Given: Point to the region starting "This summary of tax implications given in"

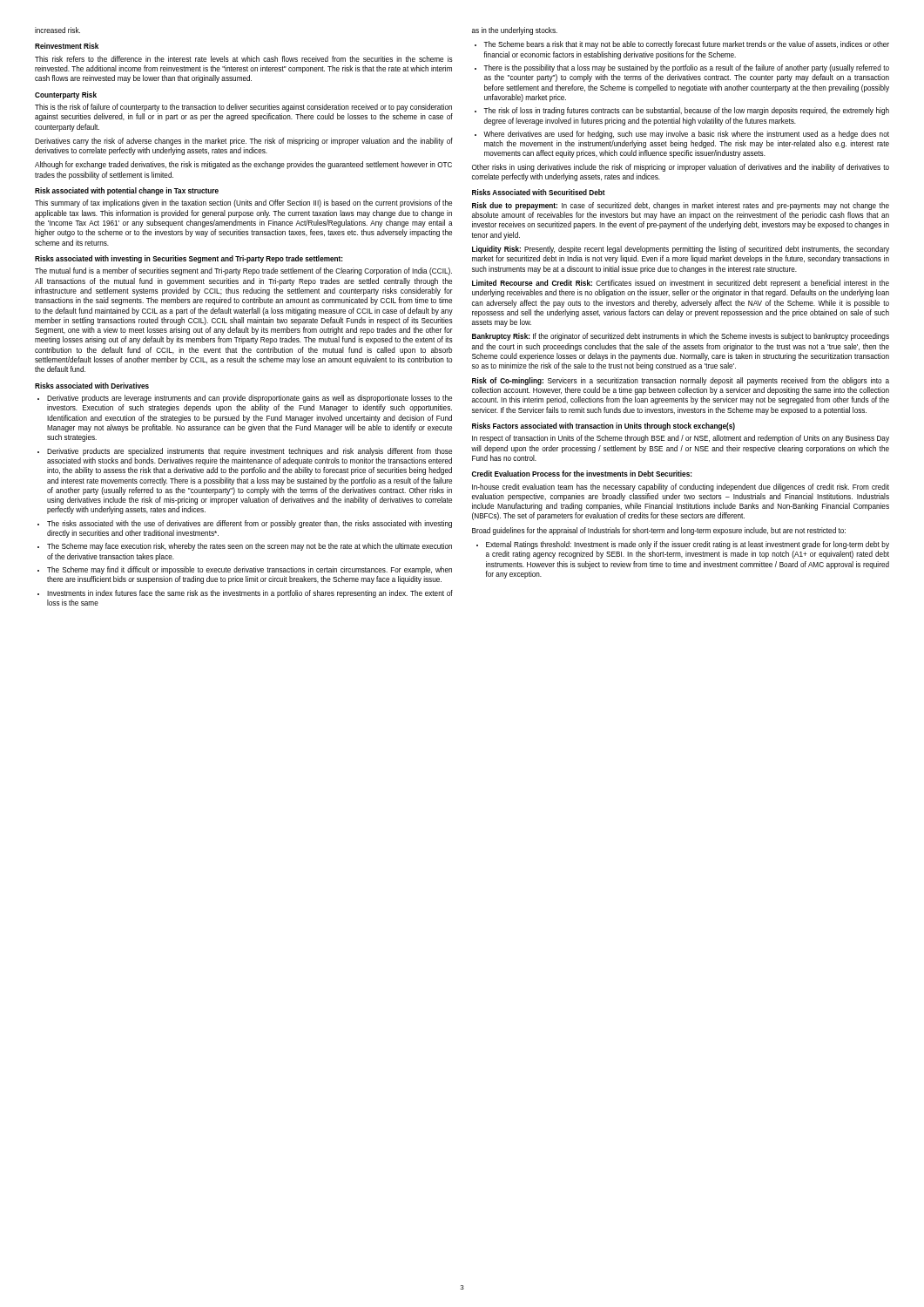Looking at the screenshot, I should coord(244,224).
